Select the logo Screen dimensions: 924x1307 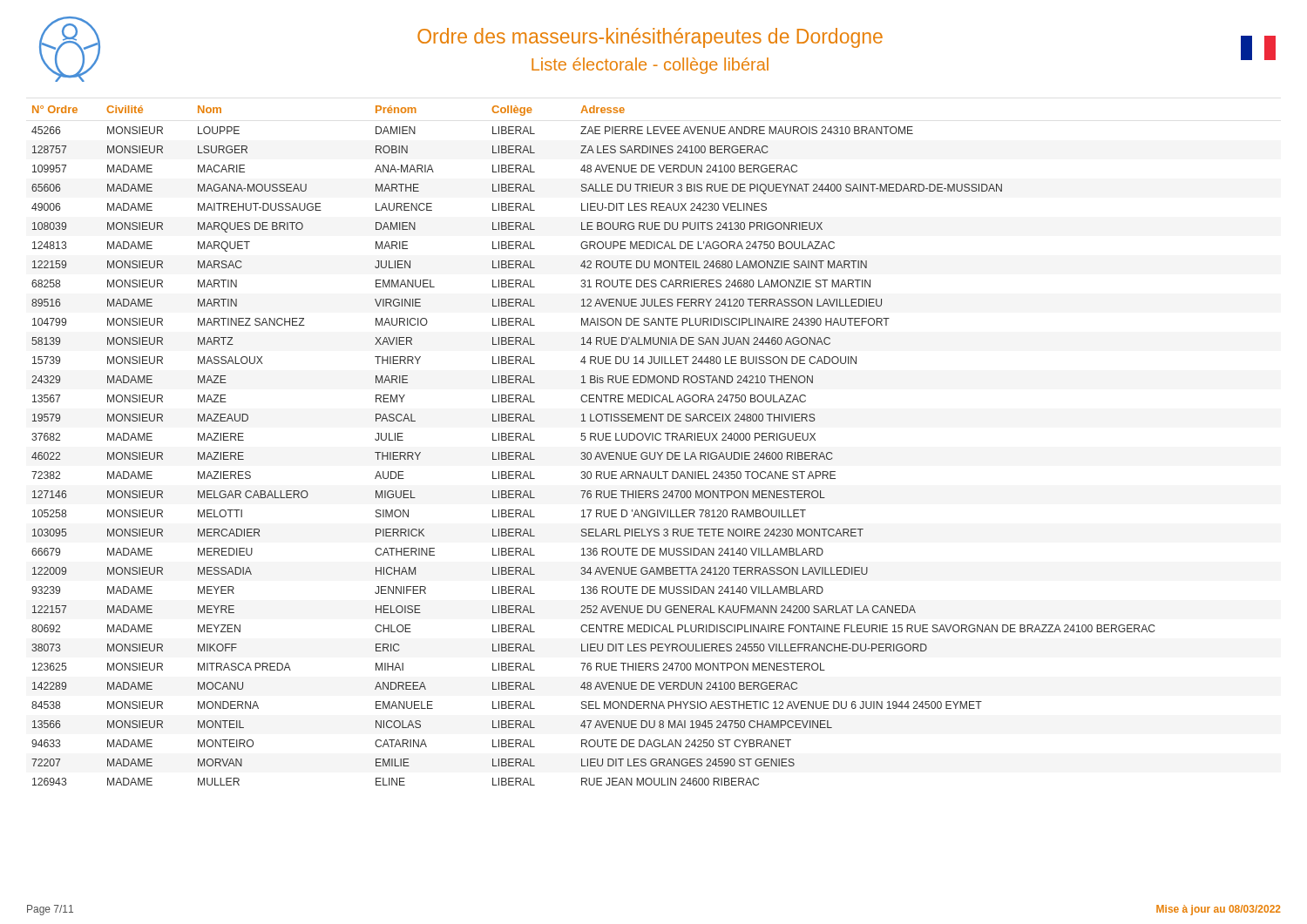coord(70,50)
